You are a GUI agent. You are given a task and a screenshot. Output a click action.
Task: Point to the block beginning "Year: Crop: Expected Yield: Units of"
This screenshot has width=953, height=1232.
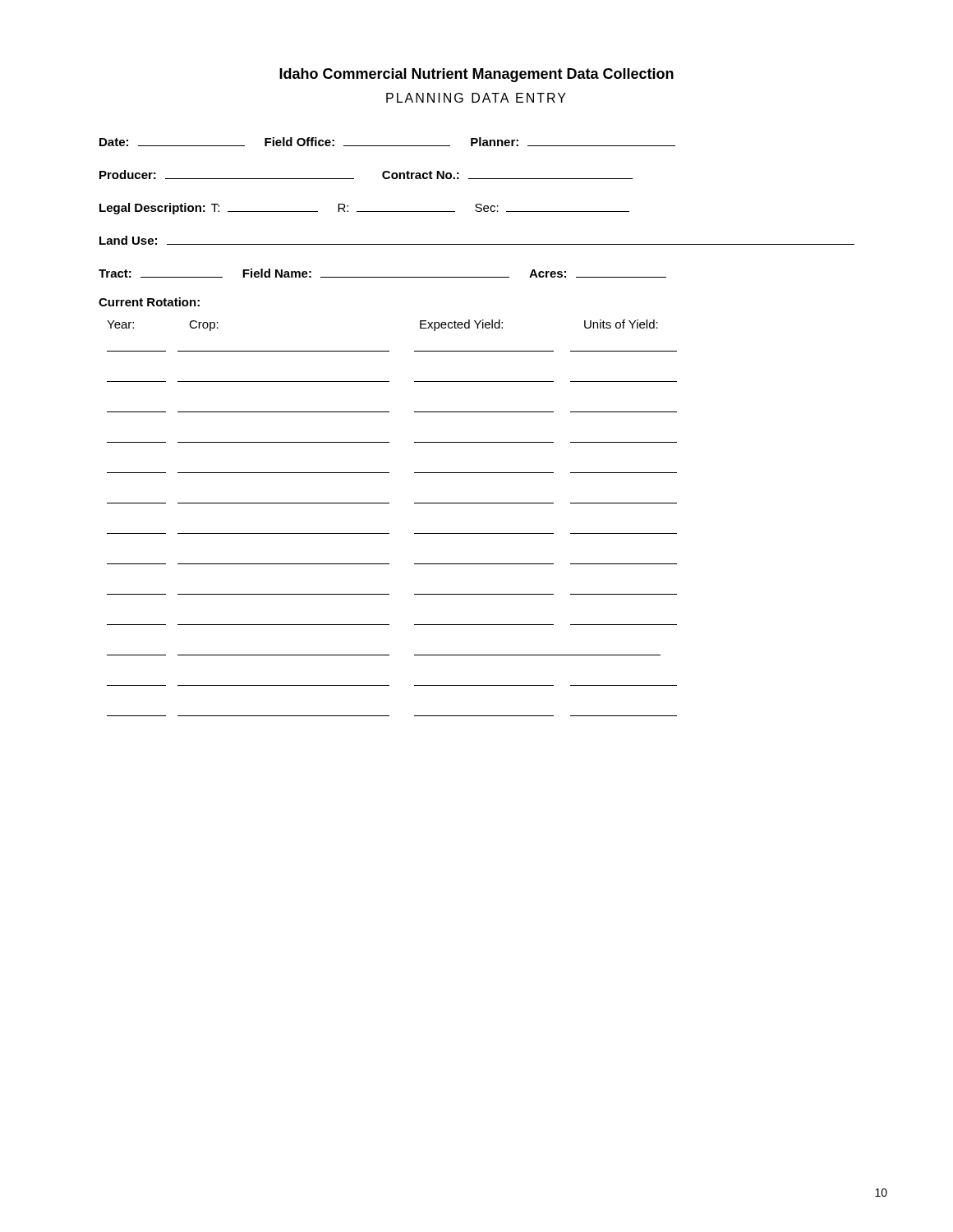pyautogui.click(x=411, y=324)
